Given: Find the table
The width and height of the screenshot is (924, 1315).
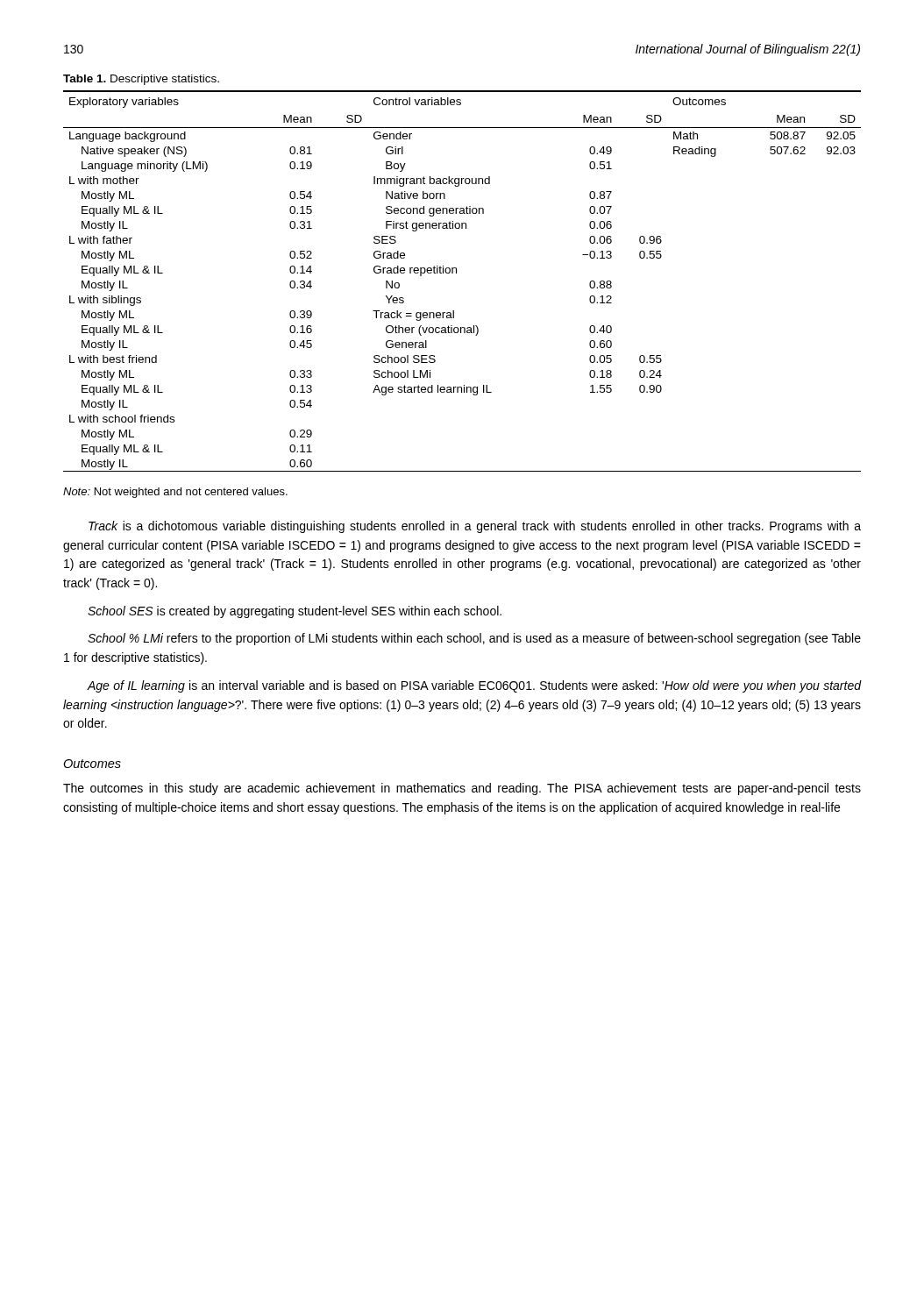Looking at the screenshot, I should click(462, 283).
